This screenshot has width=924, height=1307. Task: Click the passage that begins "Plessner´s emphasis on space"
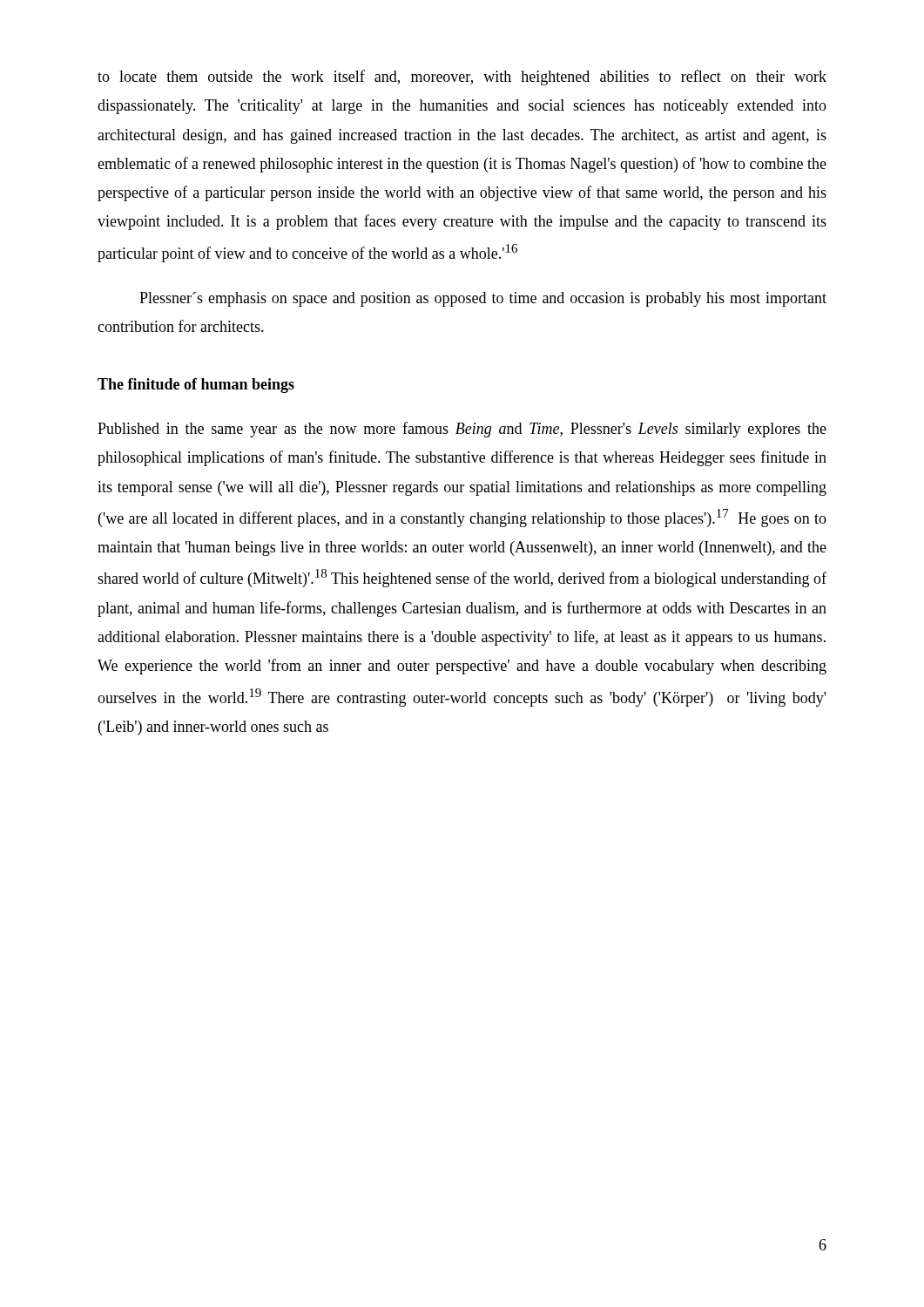pyautogui.click(x=462, y=313)
